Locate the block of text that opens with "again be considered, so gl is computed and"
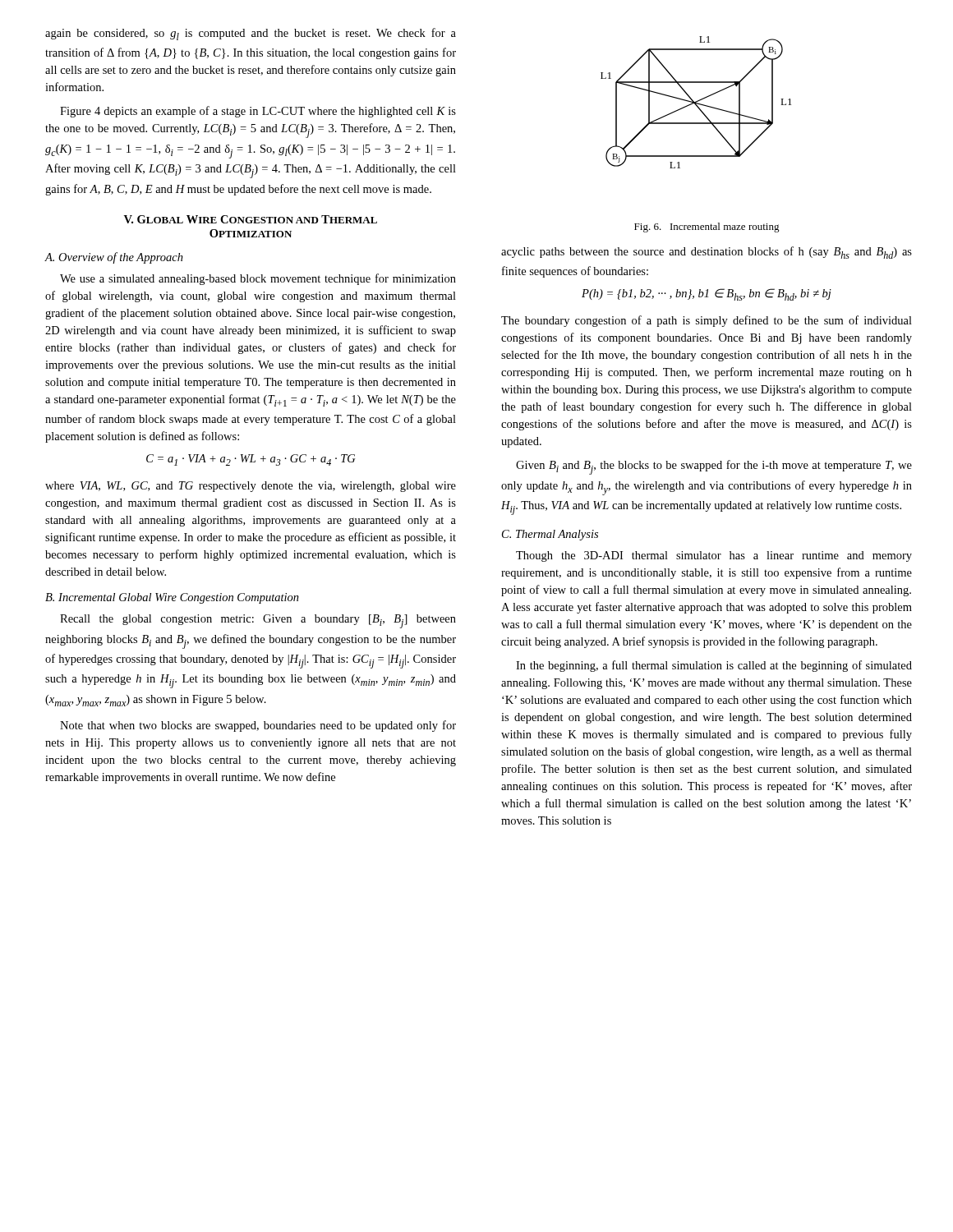 (x=251, y=111)
